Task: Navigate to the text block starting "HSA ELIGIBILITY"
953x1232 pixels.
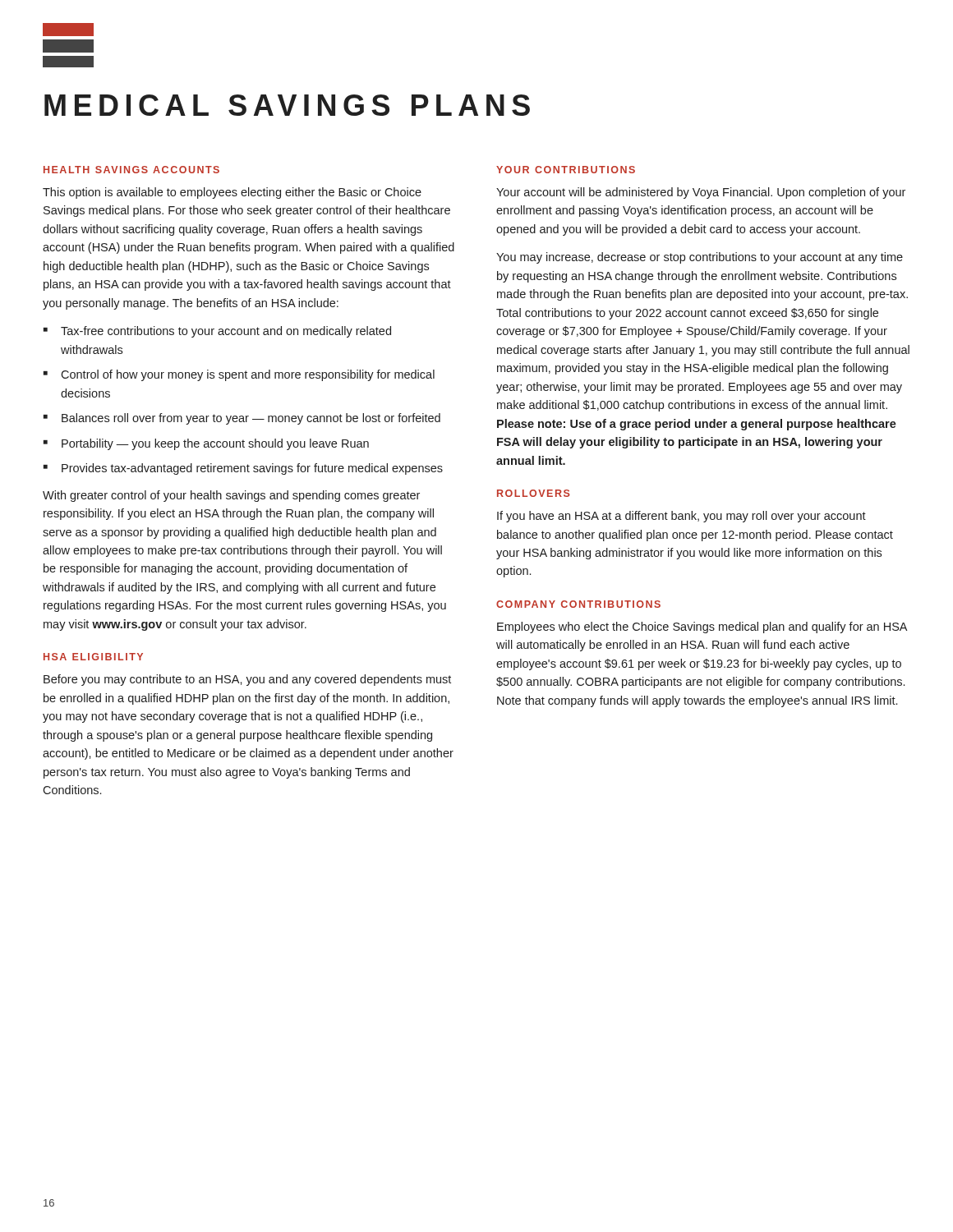Action: click(x=94, y=657)
